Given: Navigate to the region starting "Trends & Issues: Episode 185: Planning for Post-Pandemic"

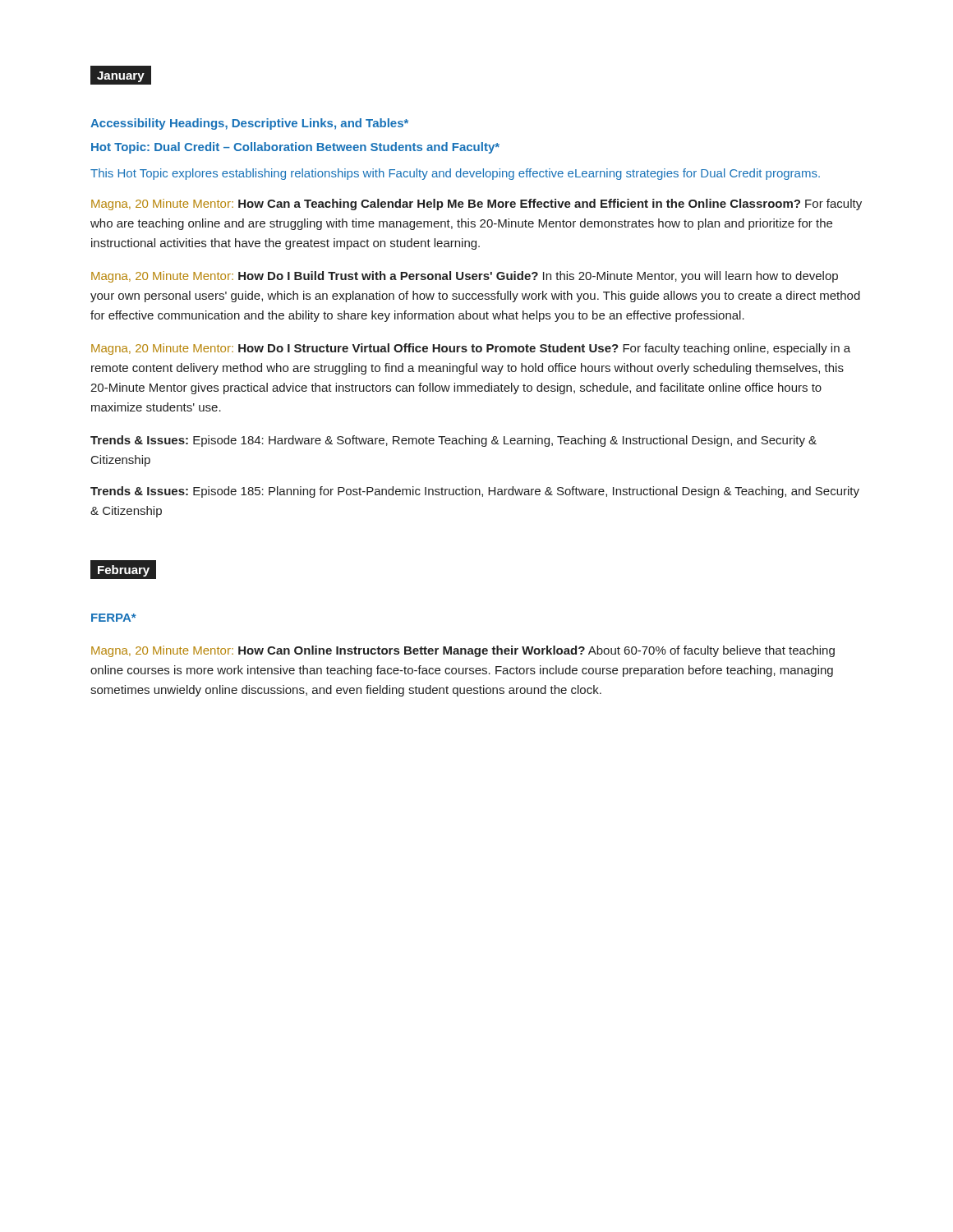Looking at the screenshot, I should [x=475, y=501].
